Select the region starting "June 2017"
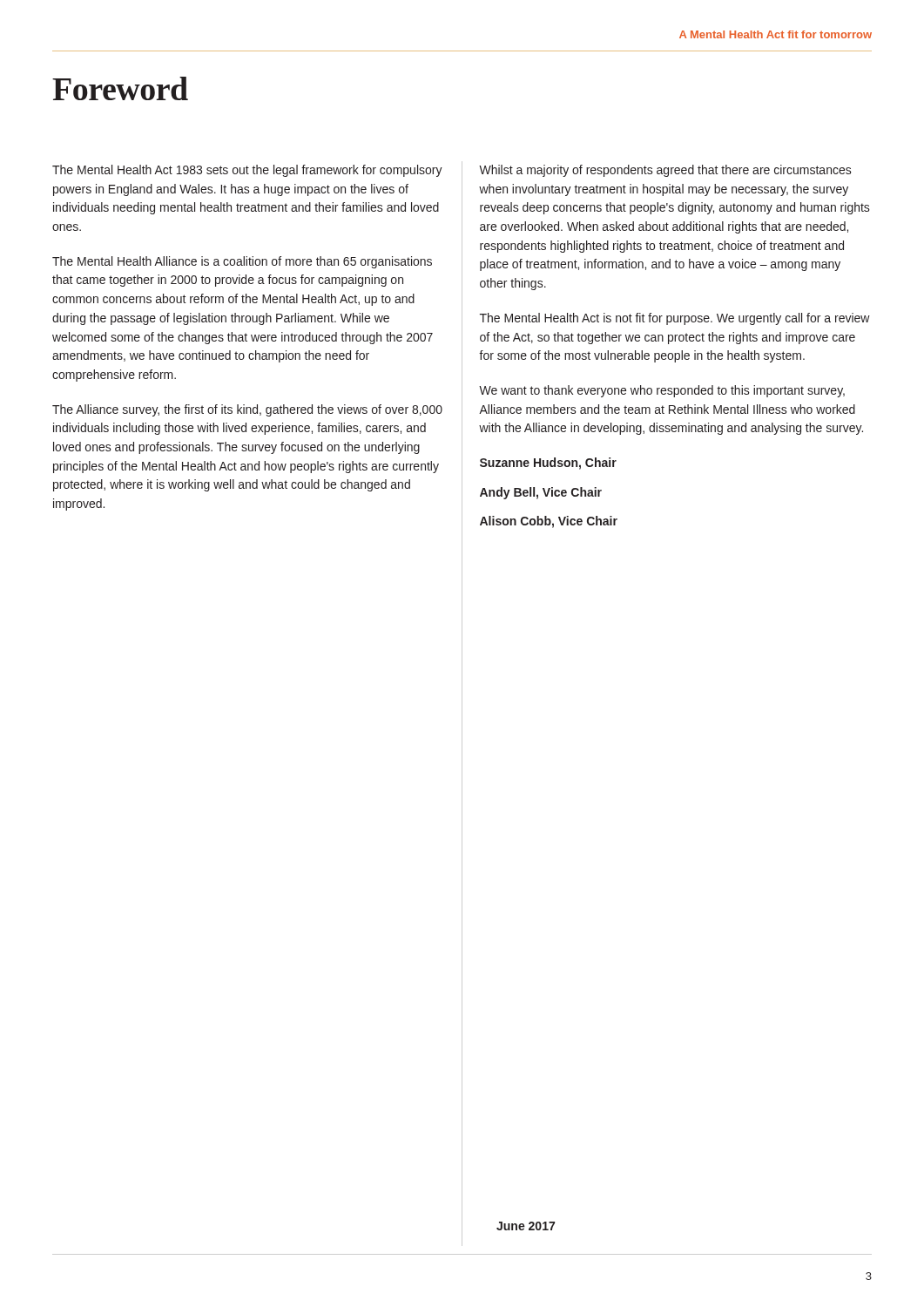Screen dimensions: 1307x924 pos(526,1226)
